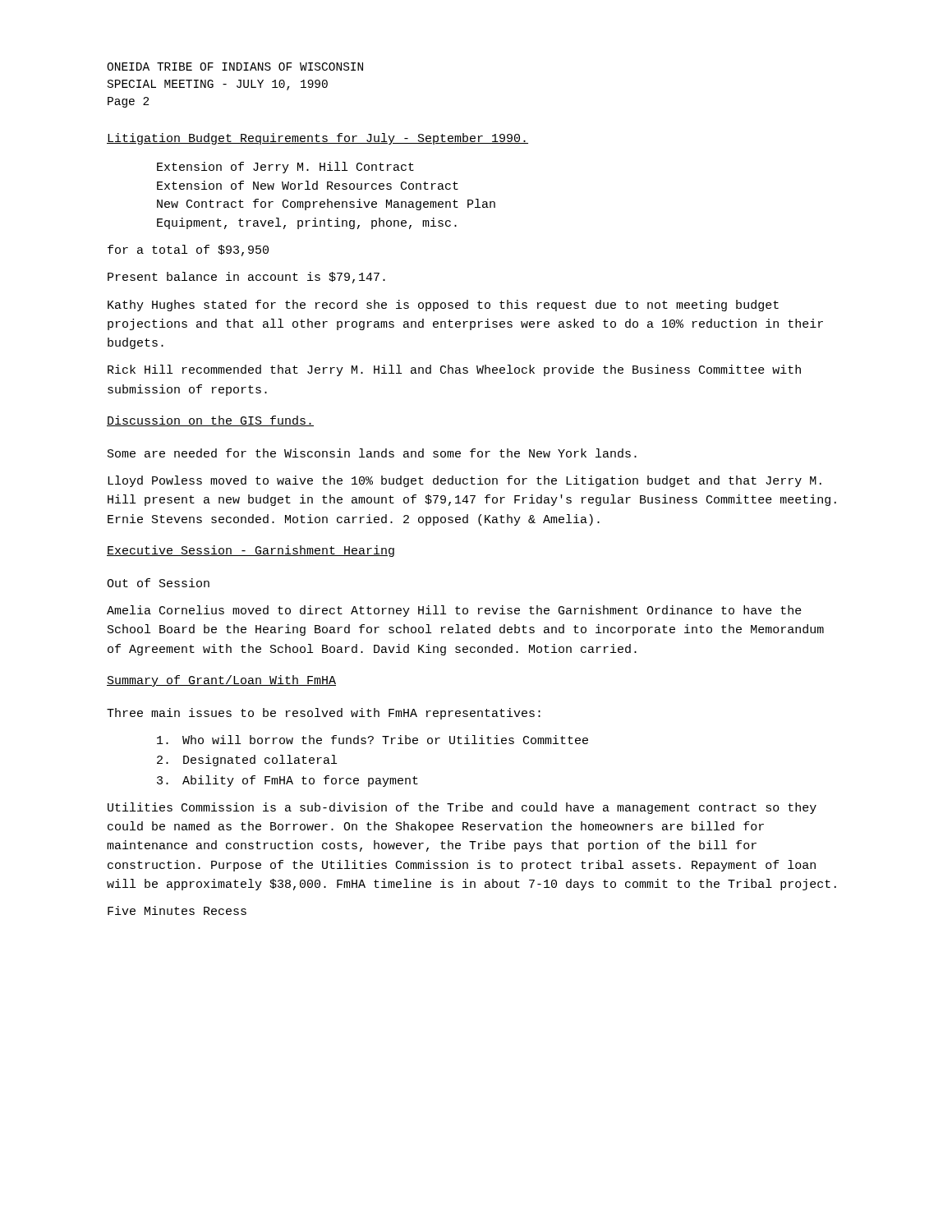Find "2. Designated collateral" on this page
Image resolution: width=952 pixels, height=1232 pixels.
(247, 761)
